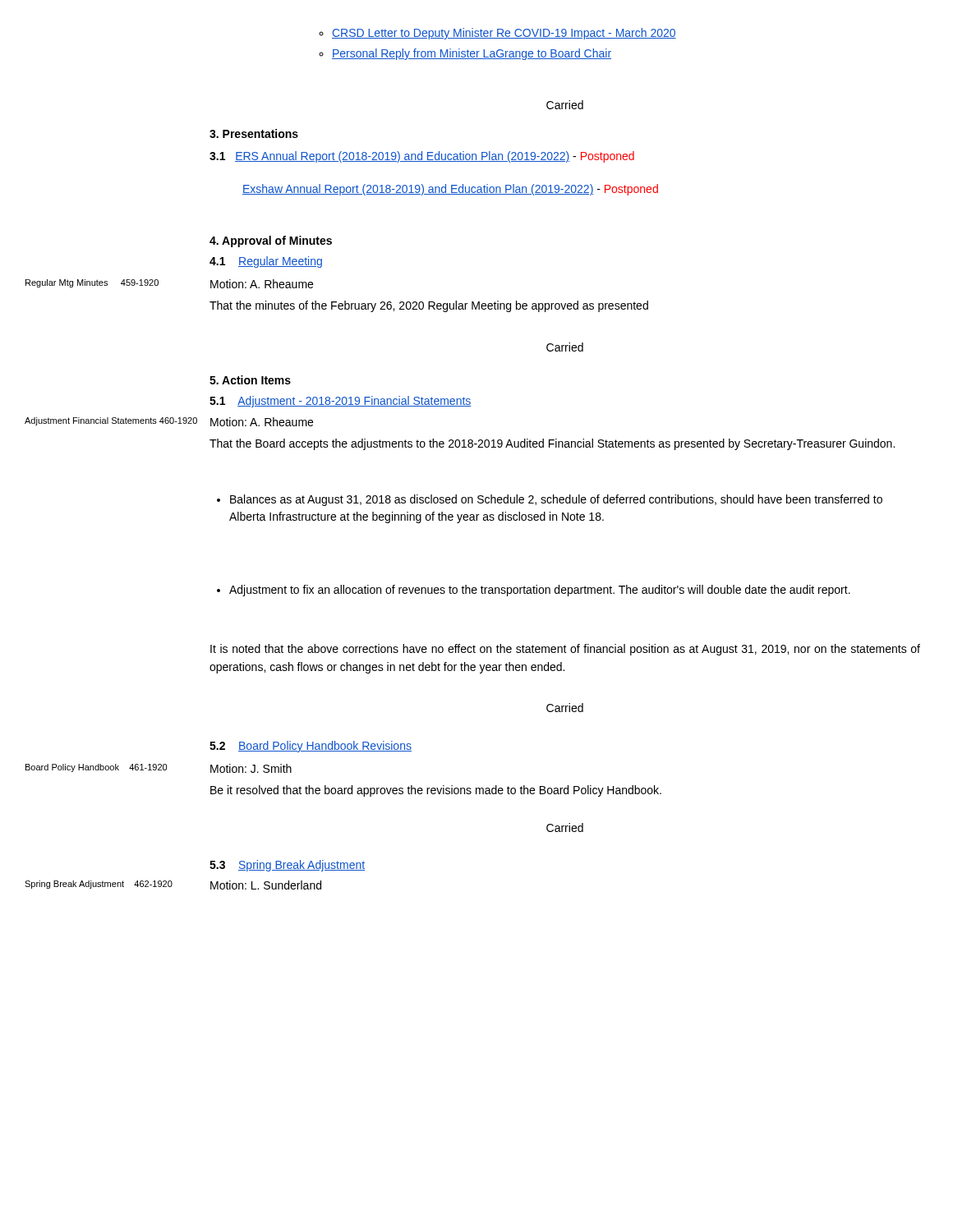The image size is (953, 1232).
Task: Find "Board Policy Handbook 461-1920" on this page
Action: tap(96, 767)
